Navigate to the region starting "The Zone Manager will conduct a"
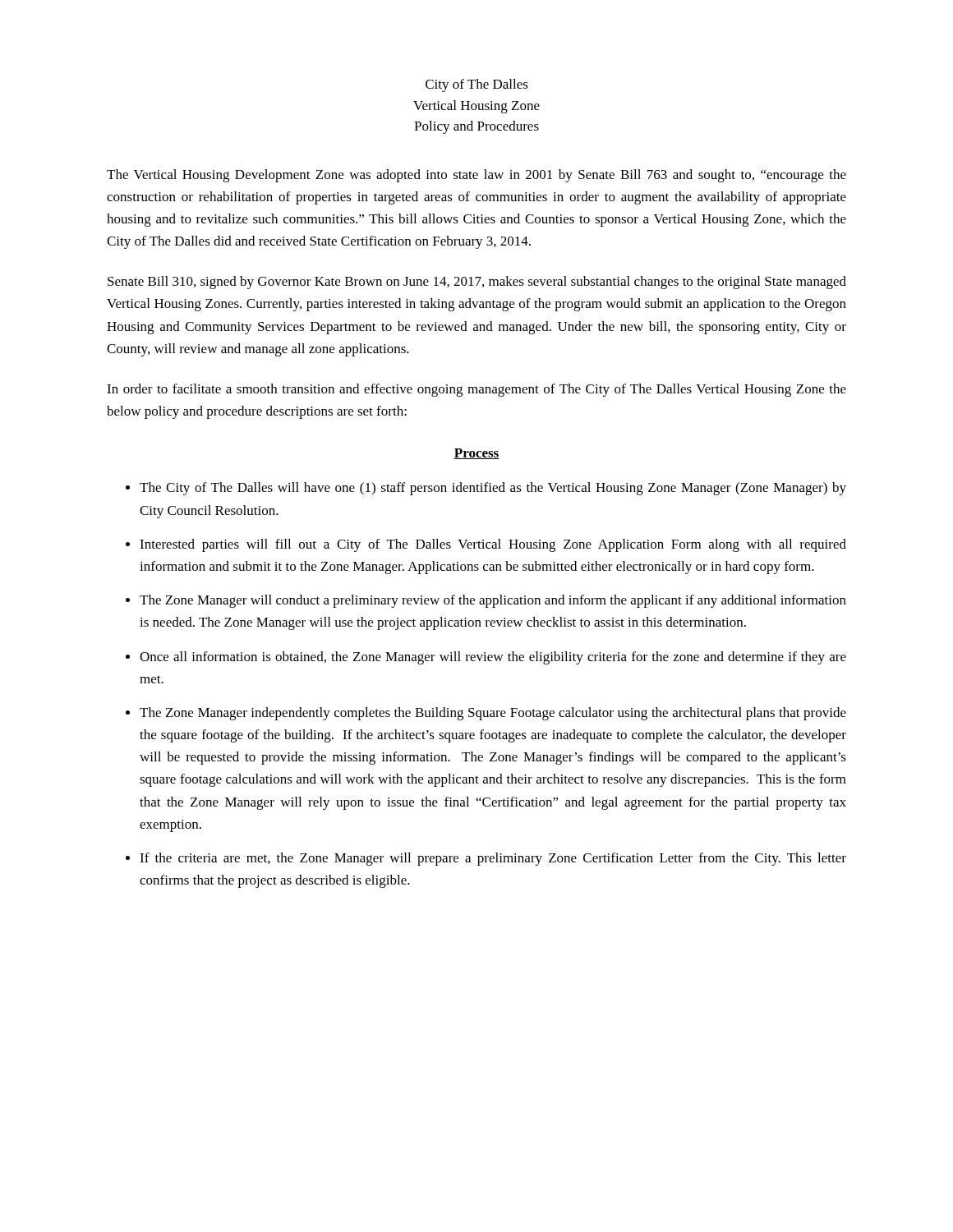 (493, 611)
